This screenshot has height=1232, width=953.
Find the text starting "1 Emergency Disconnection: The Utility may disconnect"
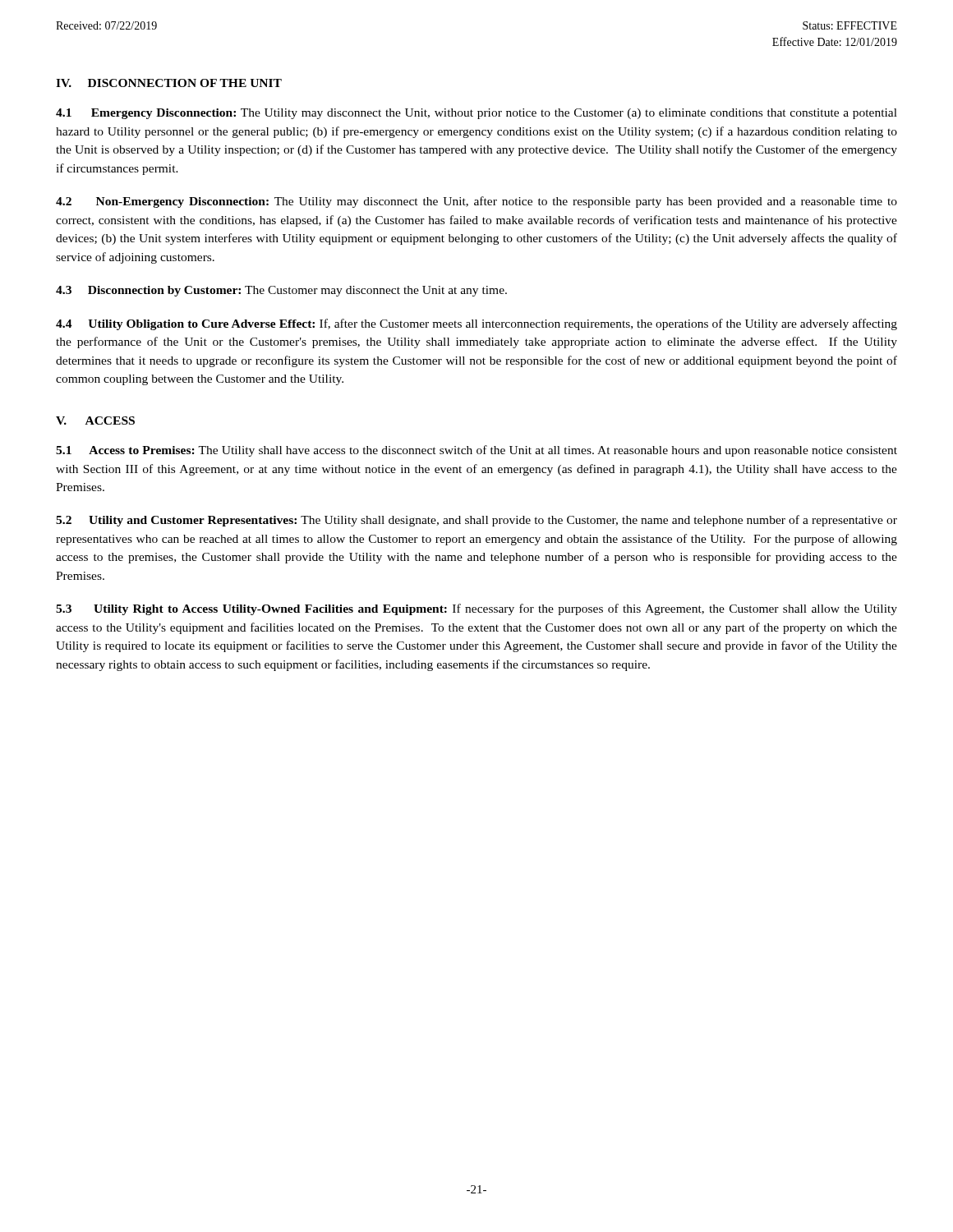tap(476, 140)
